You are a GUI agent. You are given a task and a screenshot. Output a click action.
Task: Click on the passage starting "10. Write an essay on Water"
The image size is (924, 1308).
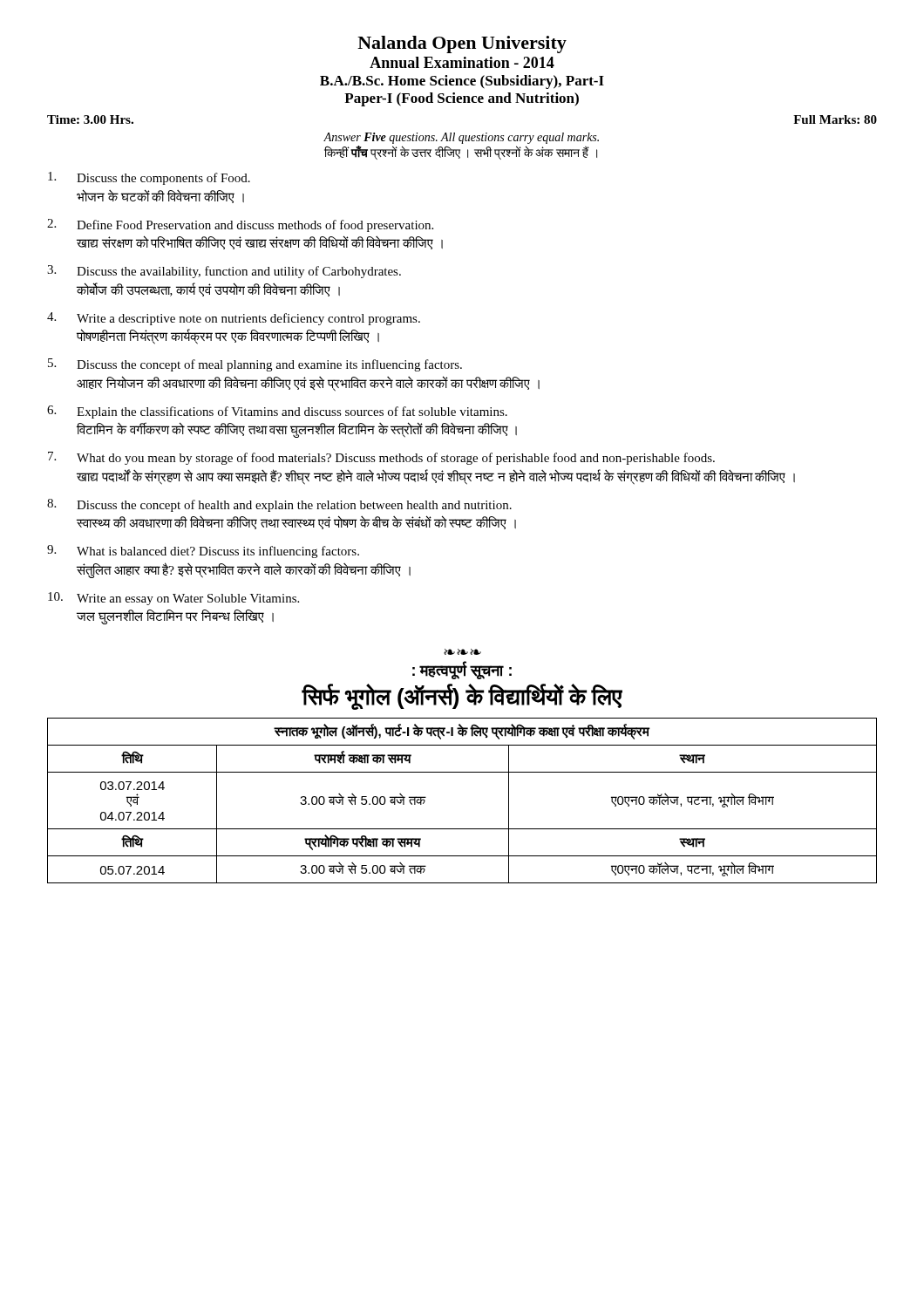pos(173,599)
